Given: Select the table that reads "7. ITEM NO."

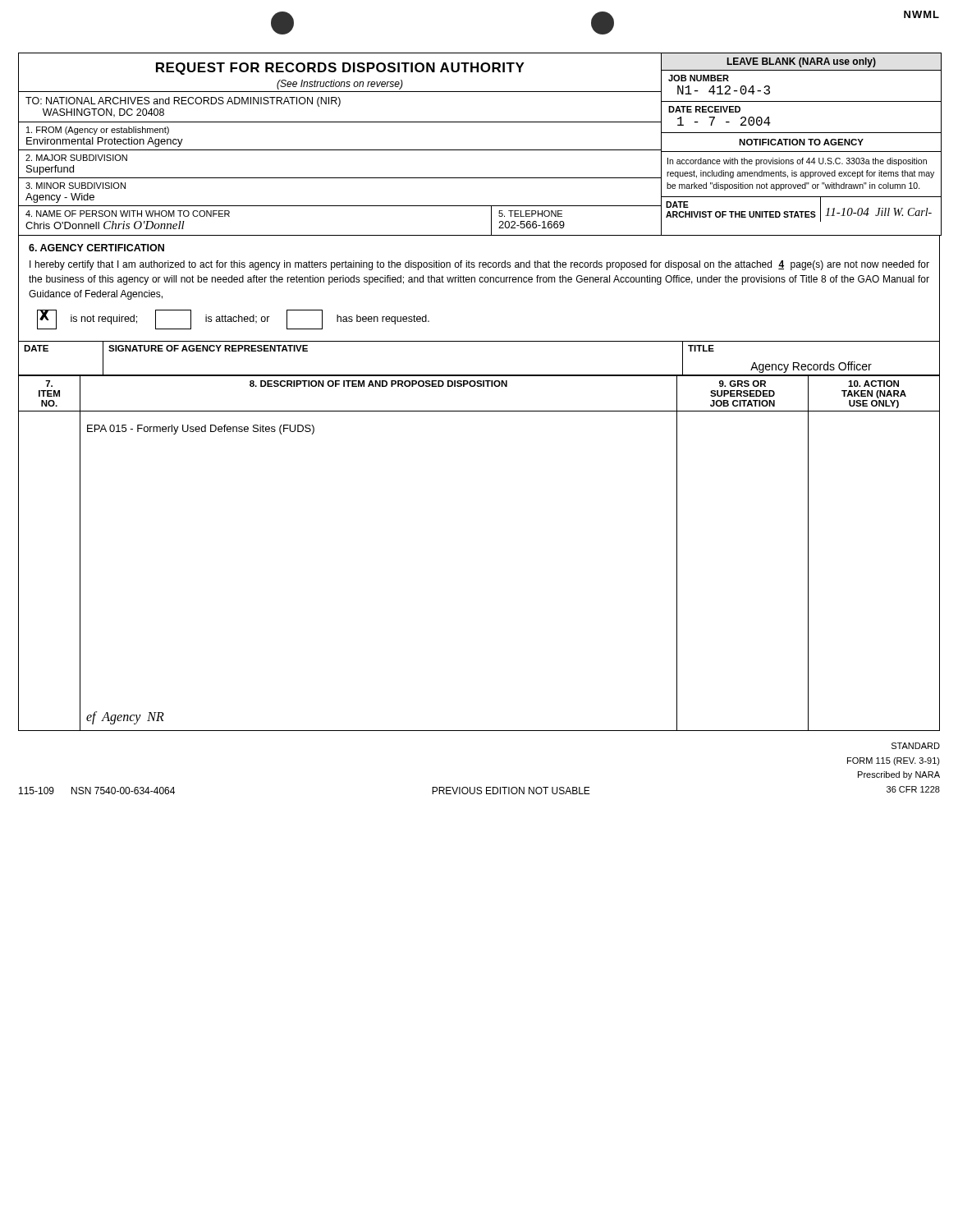Looking at the screenshot, I should coord(479,553).
